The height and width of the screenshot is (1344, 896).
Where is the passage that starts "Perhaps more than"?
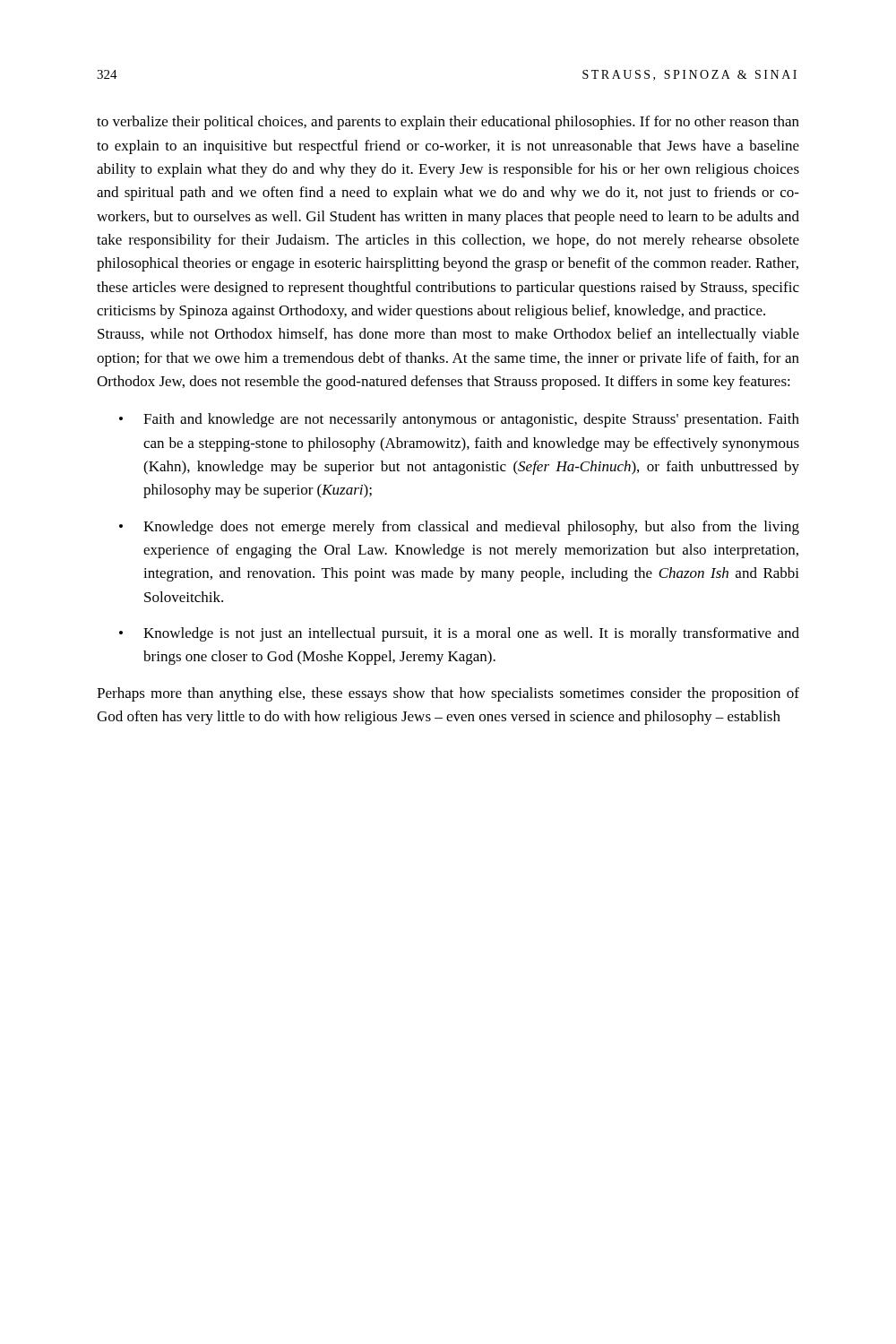448,705
